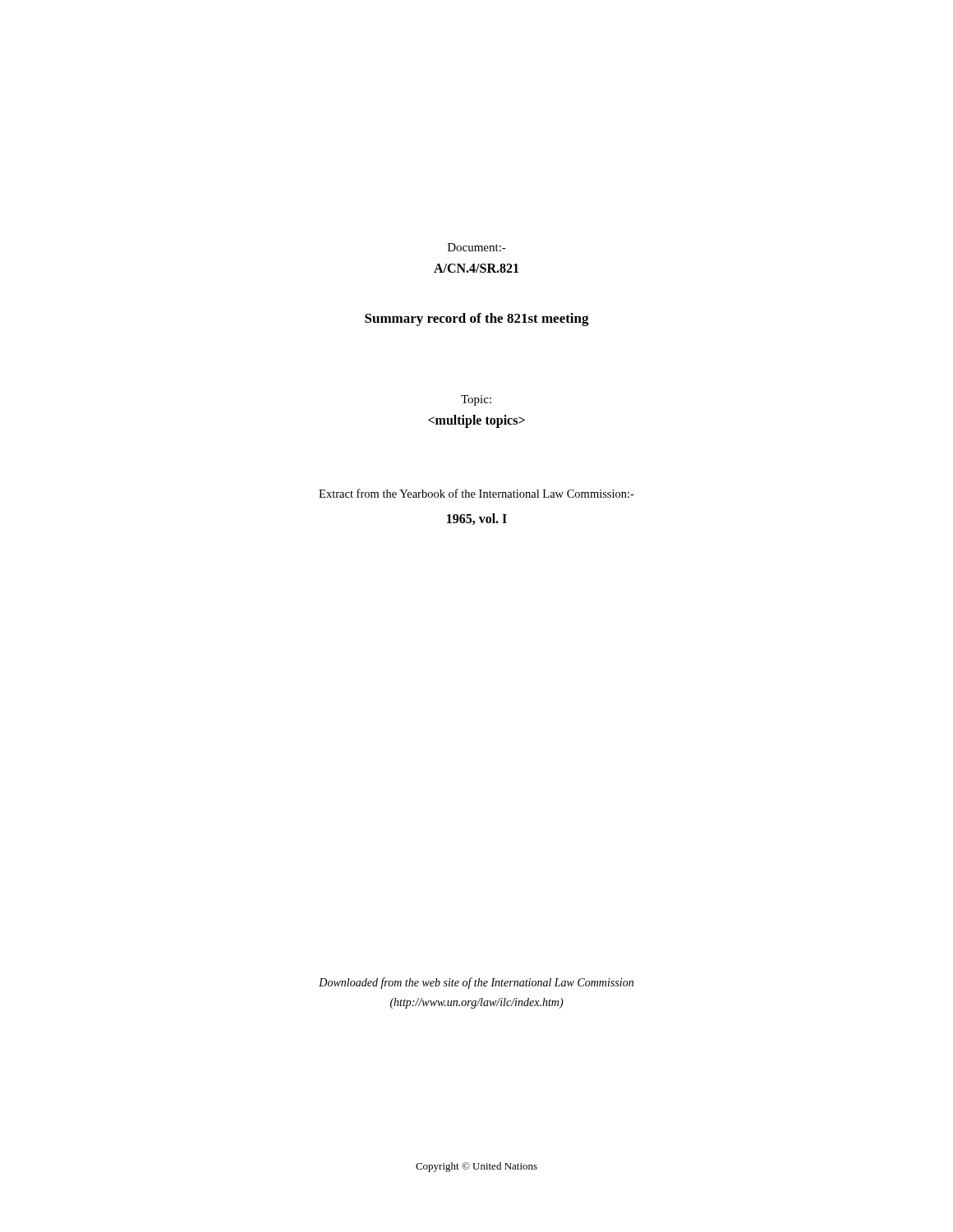Locate the title with the text "Summary record of the 821st"
Screen dimensions: 1232x953
click(x=476, y=318)
